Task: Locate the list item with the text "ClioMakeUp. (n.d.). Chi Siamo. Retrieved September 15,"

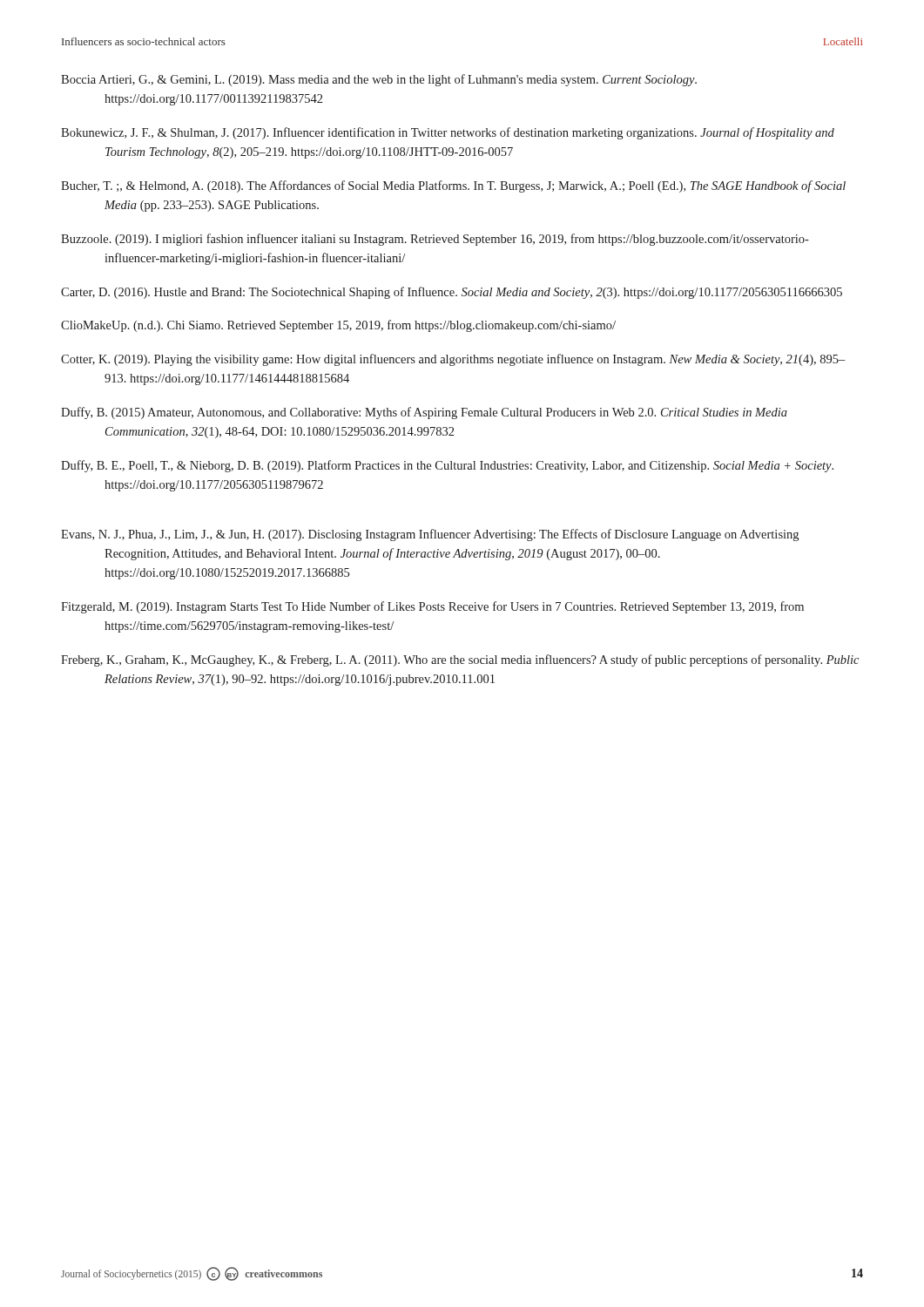Action: pyautogui.click(x=338, y=325)
